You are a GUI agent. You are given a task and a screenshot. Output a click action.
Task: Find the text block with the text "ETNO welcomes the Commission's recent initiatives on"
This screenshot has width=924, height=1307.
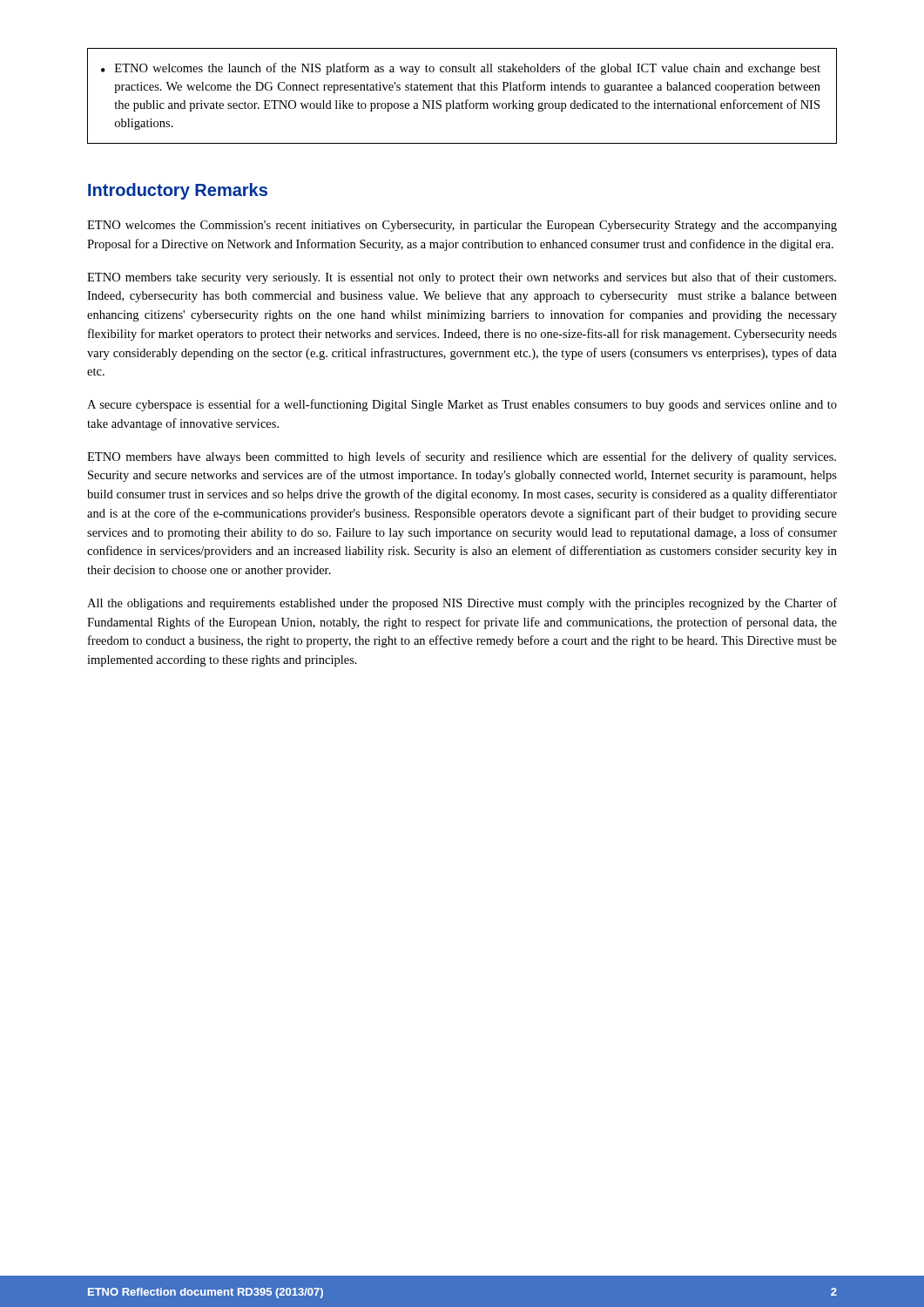click(x=462, y=234)
